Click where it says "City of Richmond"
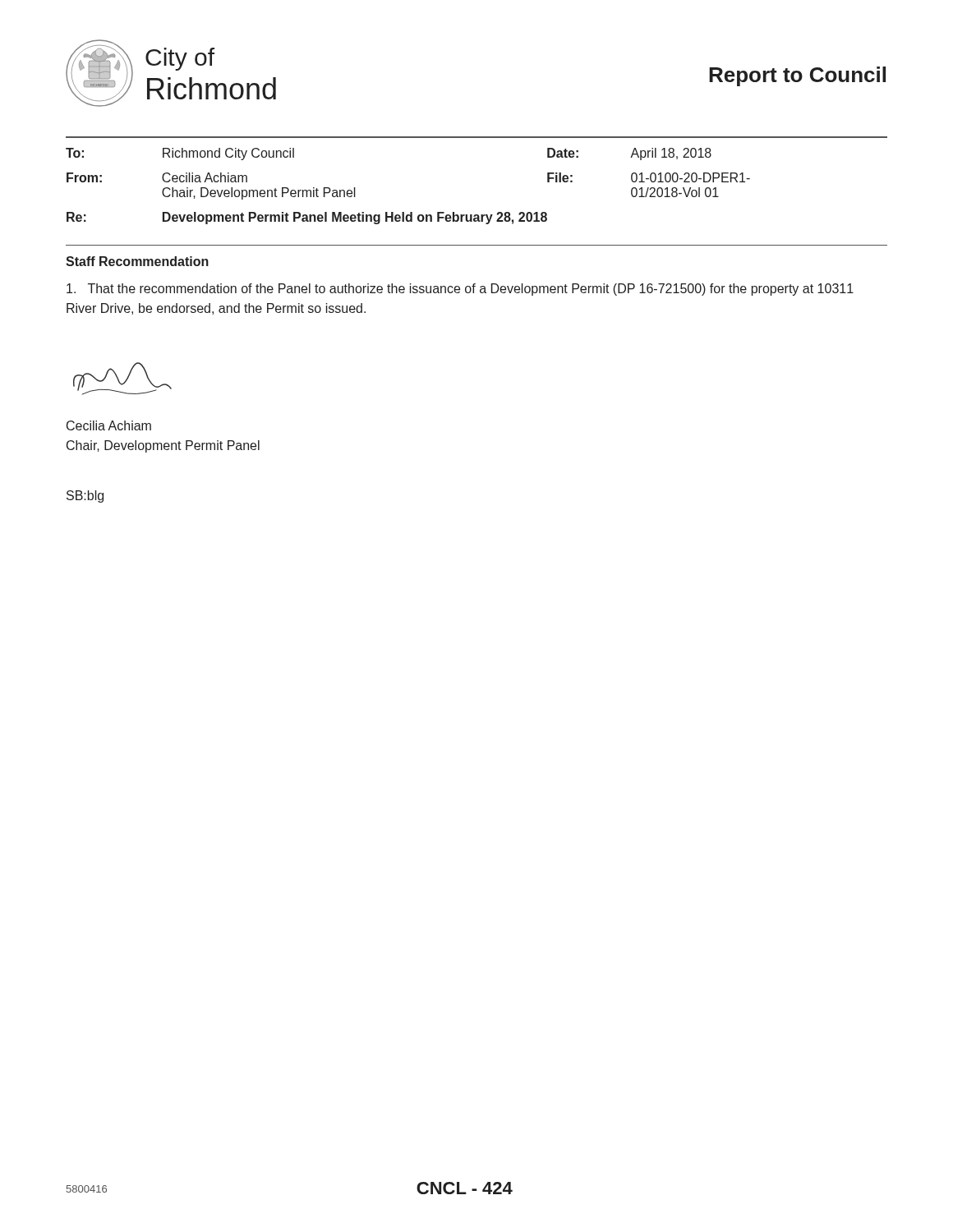The height and width of the screenshot is (1232, 953). tap(211, 75)
